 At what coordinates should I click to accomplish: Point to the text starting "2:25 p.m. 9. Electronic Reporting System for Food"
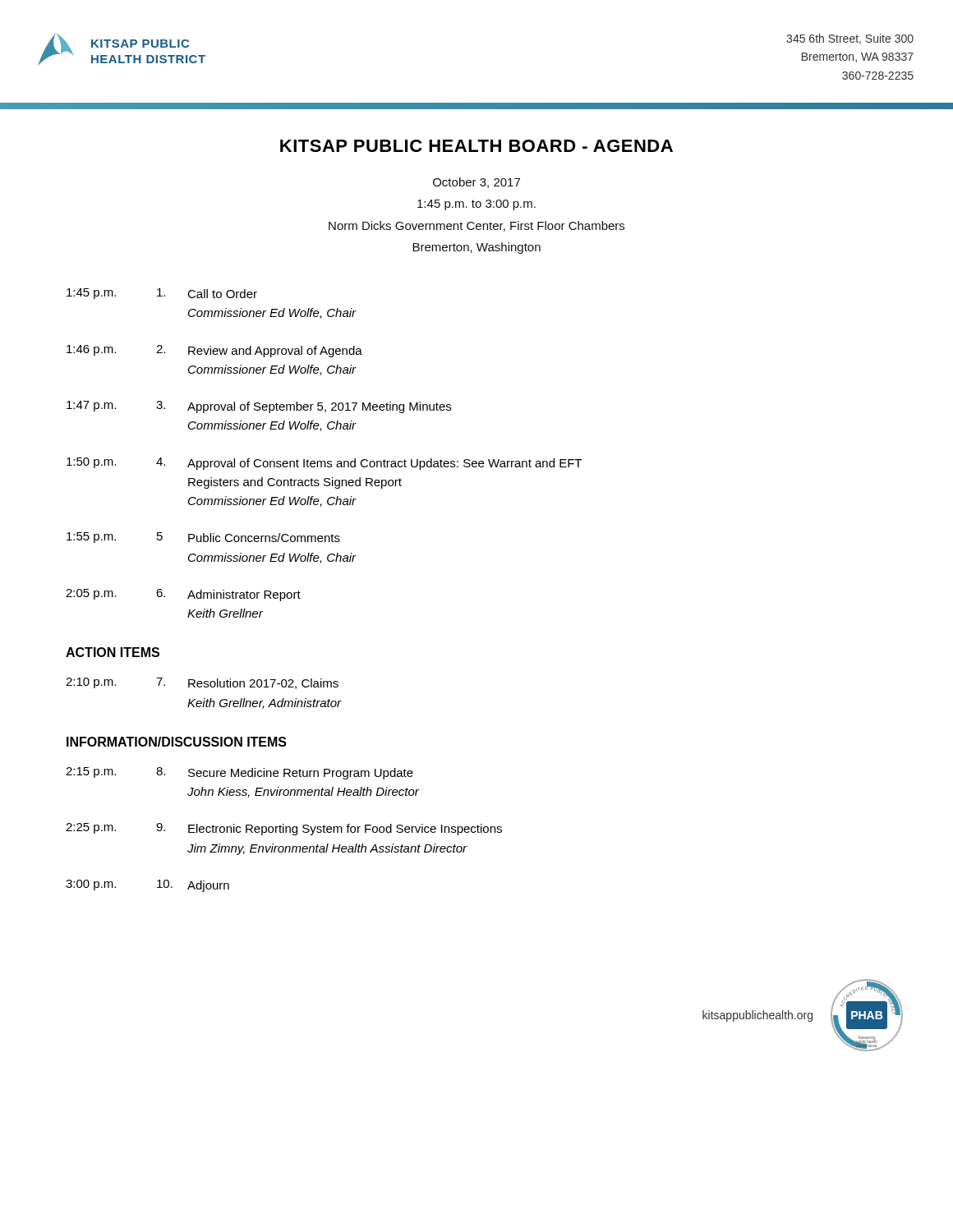click(x=476, y=838)
